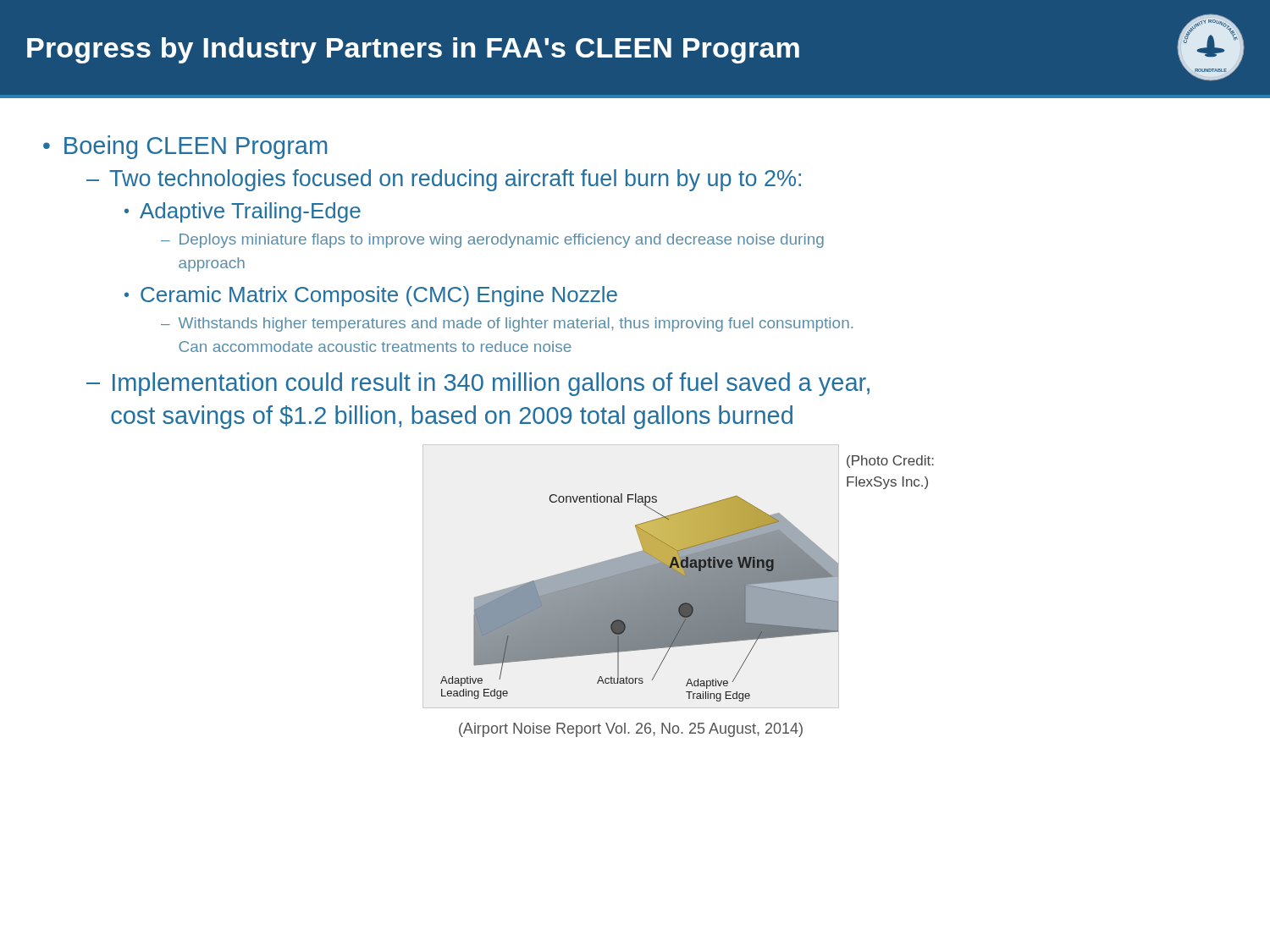1270x952 pixels.
Task: Find the text block starting "• Adaptive Trailing-Edge"
Action: click(x=242, y=212)
